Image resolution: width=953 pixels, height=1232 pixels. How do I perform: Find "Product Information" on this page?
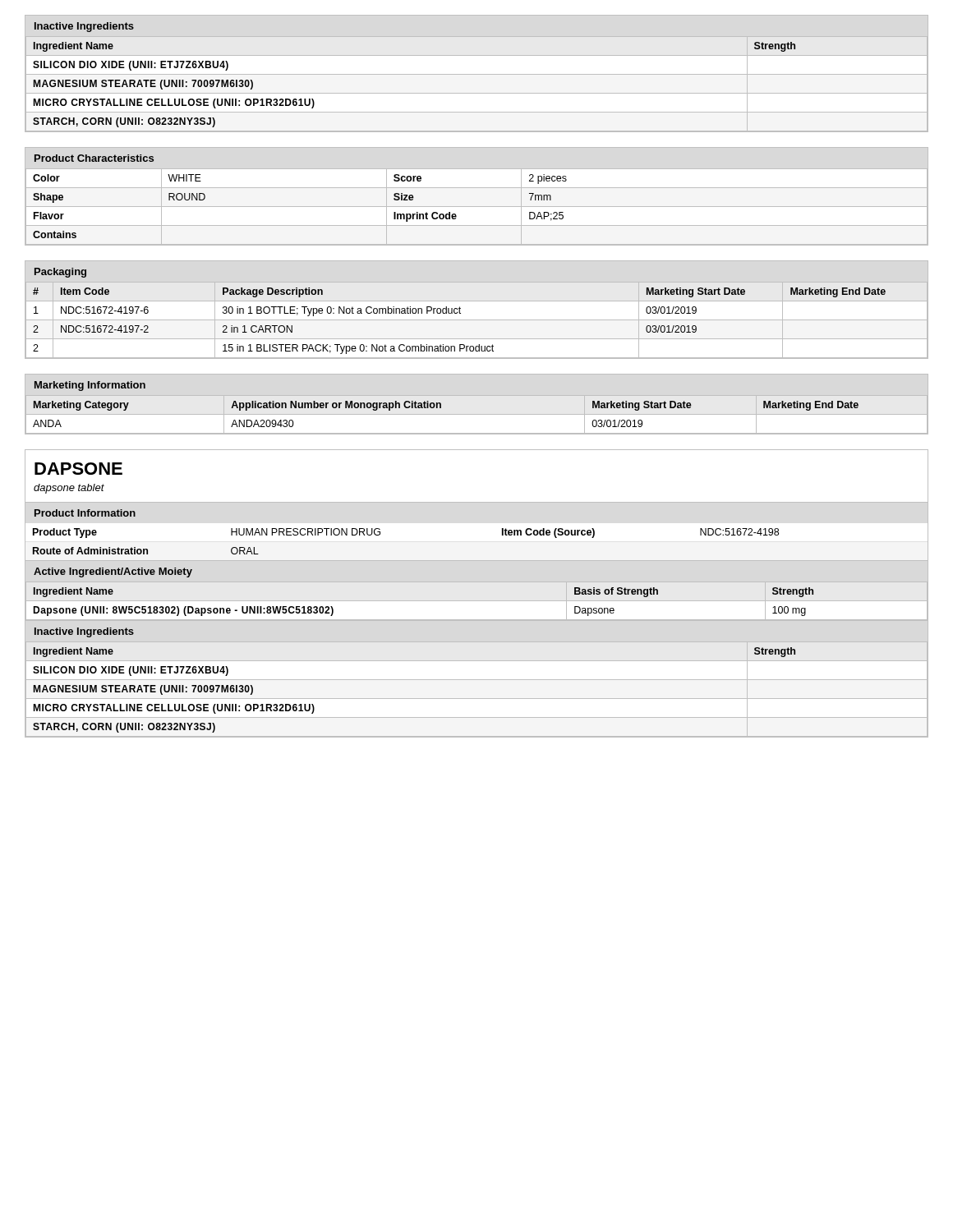pyautogui.click(x=85, y=513)
